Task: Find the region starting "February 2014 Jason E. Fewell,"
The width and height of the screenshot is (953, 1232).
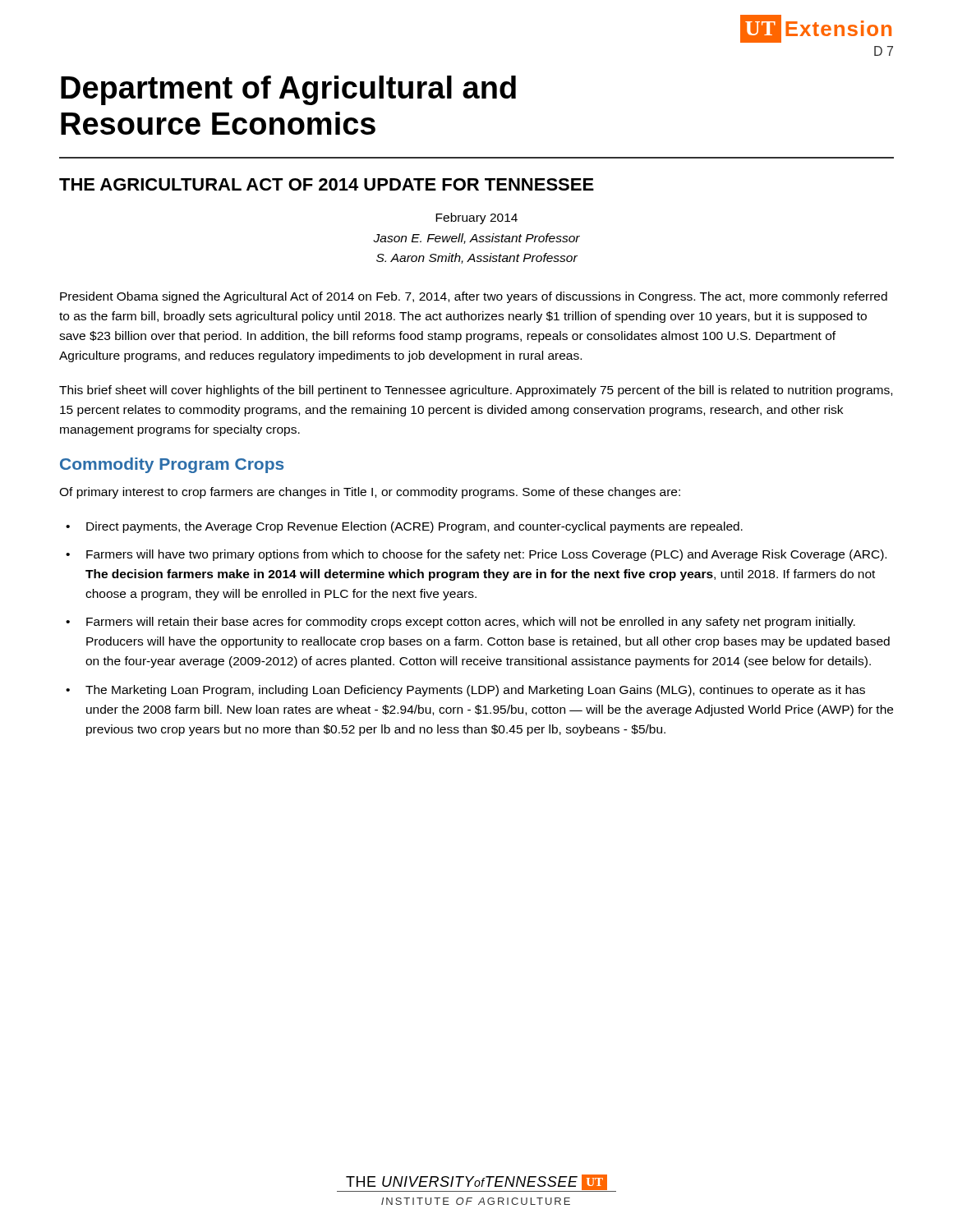Action: tap(476, 238)
